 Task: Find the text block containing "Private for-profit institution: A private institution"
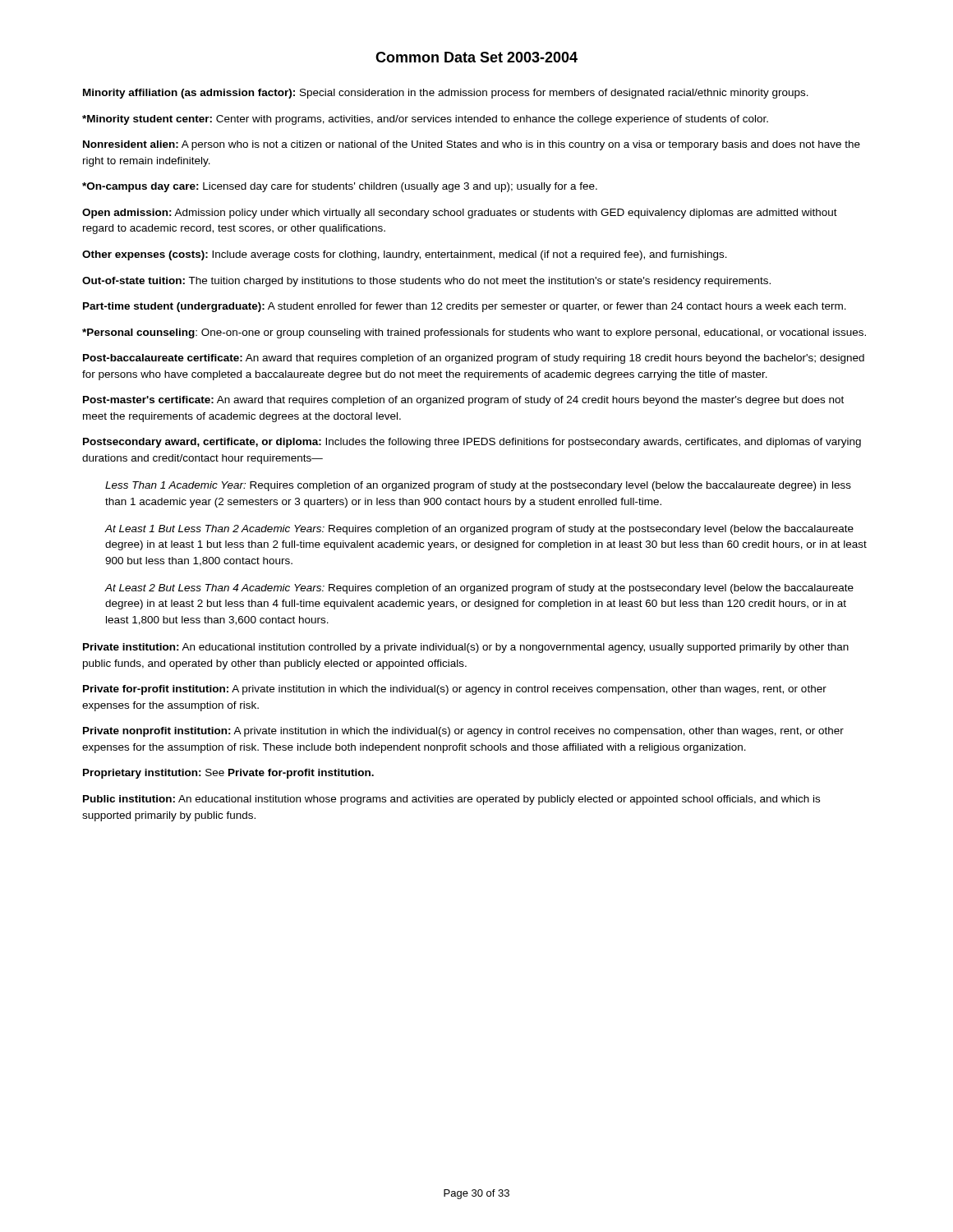click(476, 697)
